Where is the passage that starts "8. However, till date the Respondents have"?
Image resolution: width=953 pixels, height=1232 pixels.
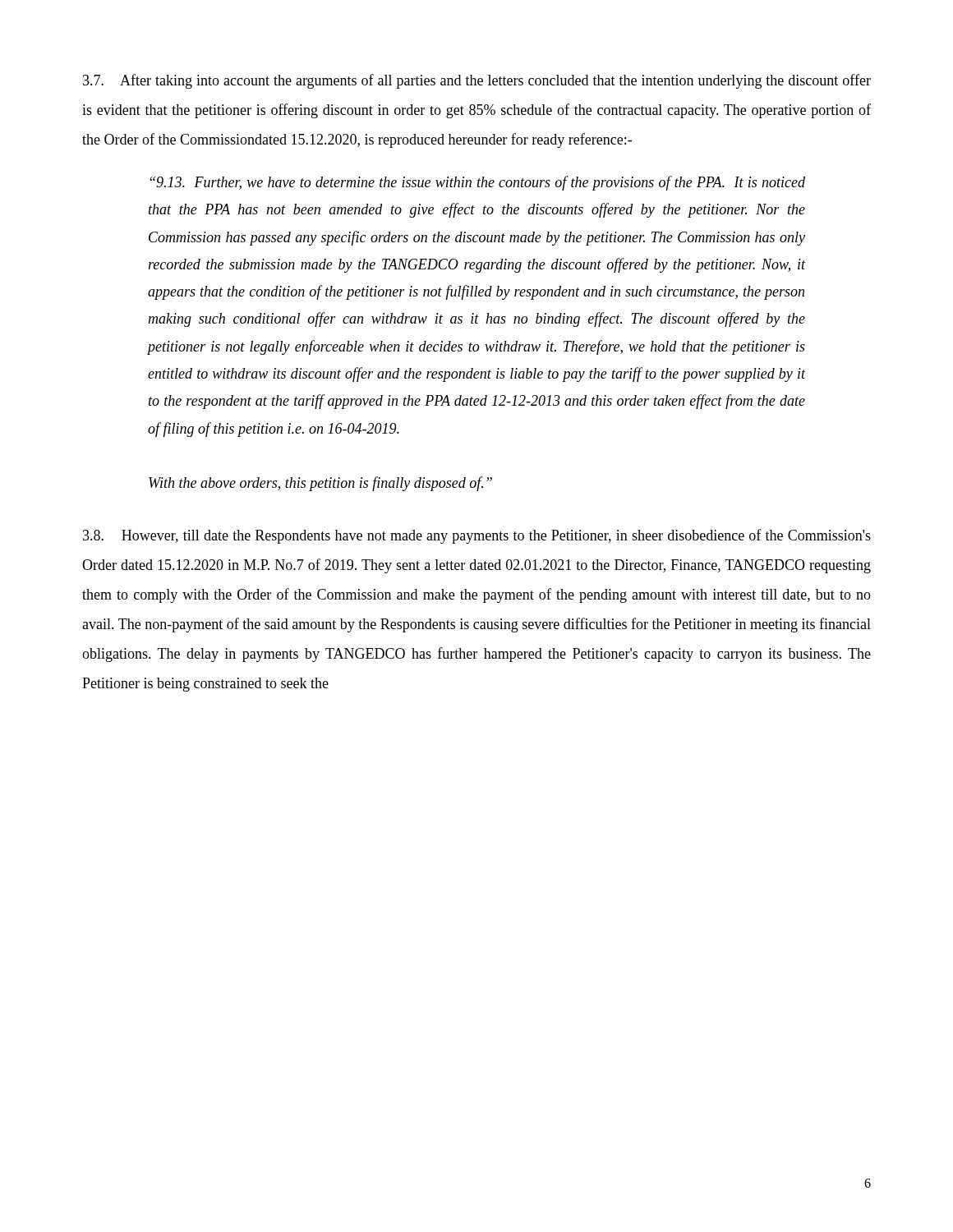tap(476, 609)
